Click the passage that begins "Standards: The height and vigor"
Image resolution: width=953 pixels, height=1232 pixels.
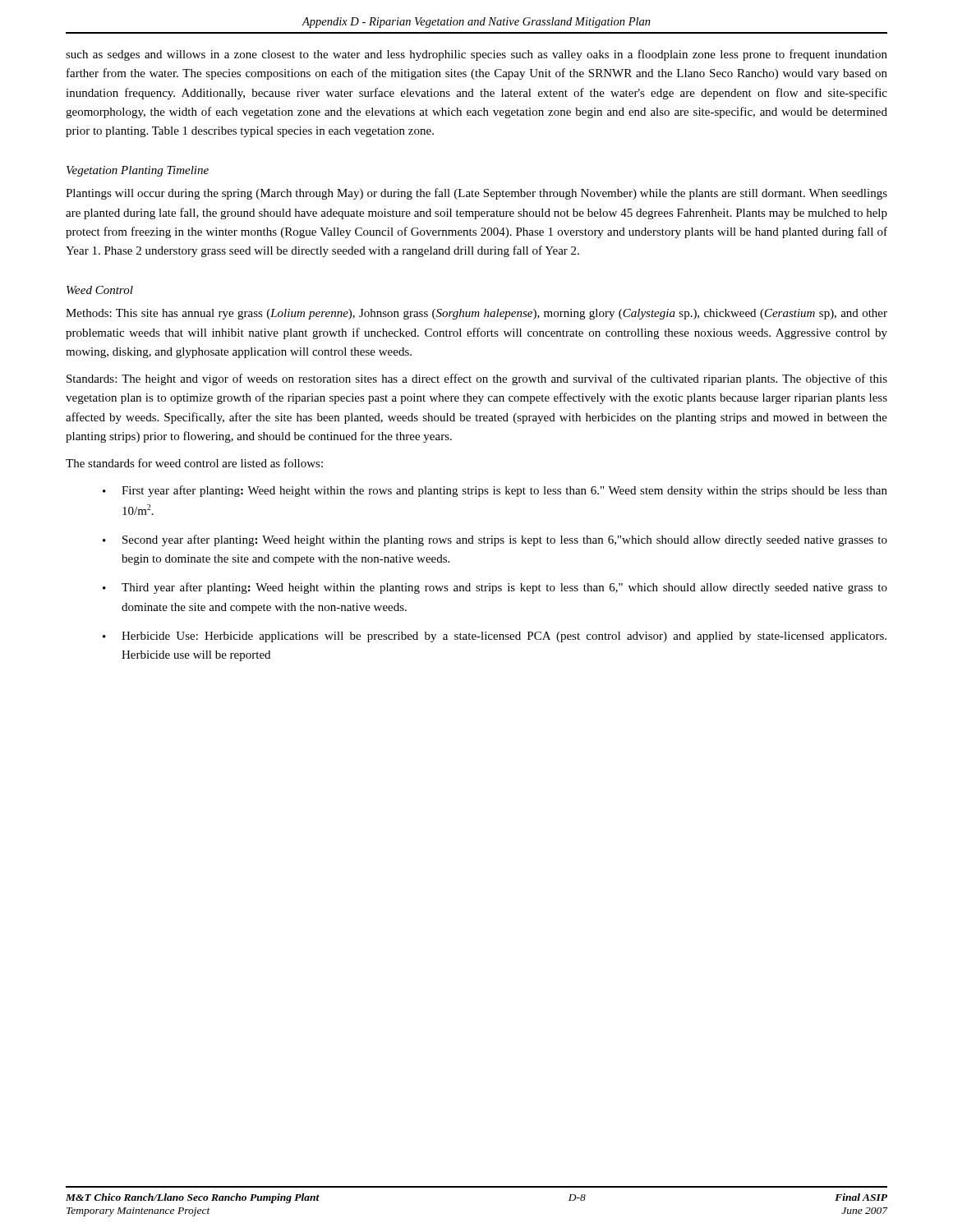point(476,407)
